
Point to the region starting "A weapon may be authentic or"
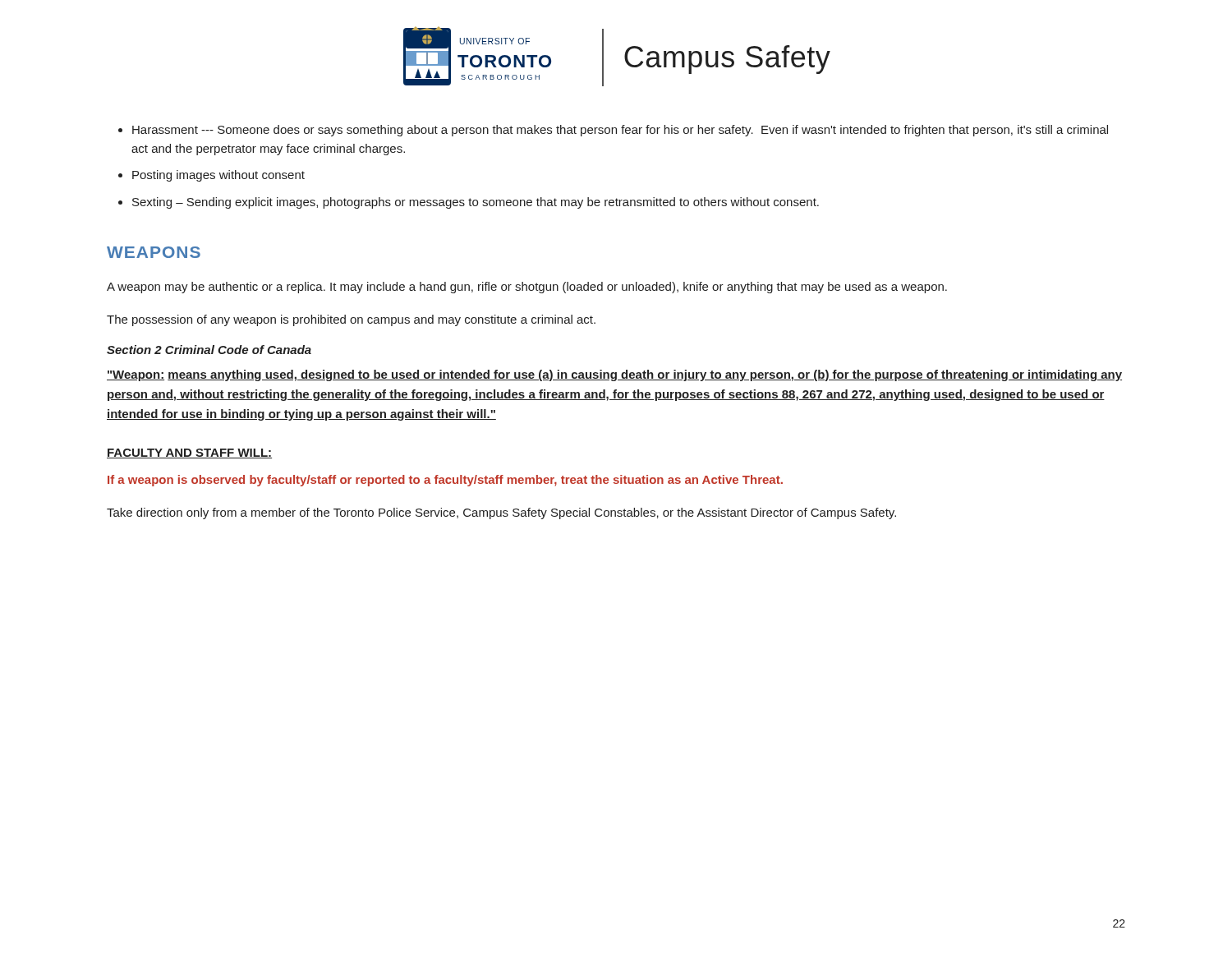[x=527, y=286]
